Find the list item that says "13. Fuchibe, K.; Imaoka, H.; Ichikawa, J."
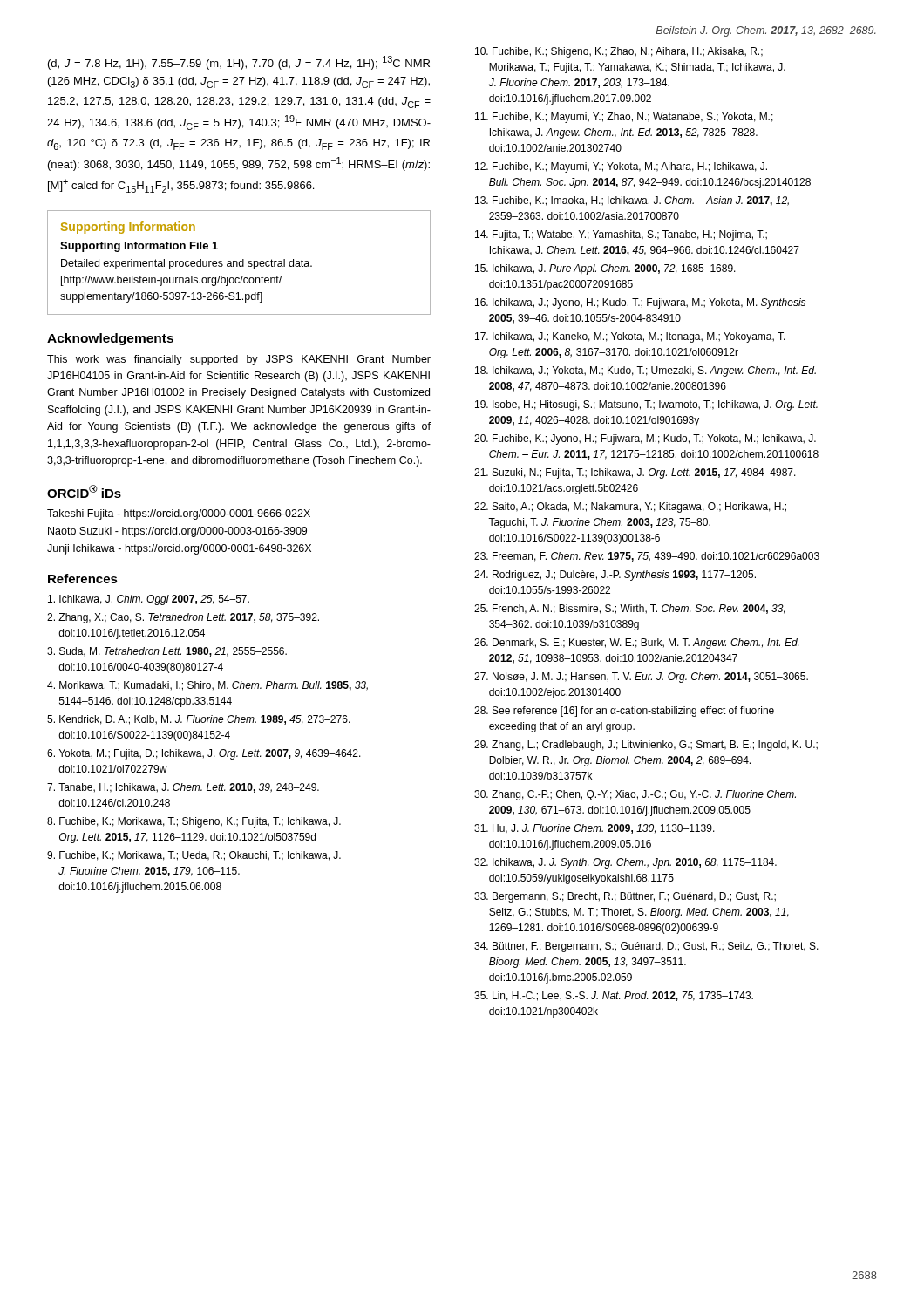 [632, 208]
